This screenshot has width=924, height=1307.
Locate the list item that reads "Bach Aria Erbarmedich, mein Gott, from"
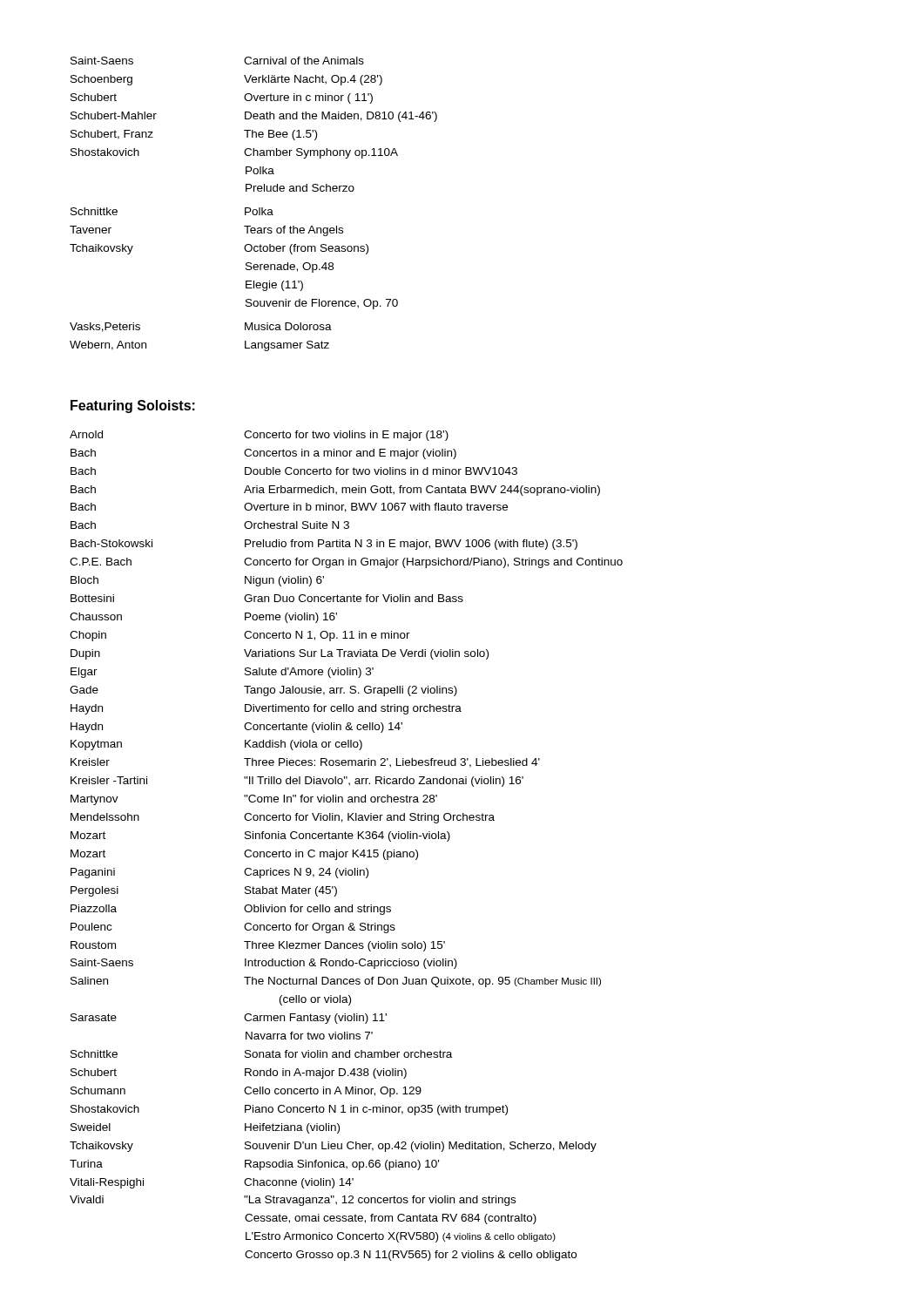[x=462, y=490]
